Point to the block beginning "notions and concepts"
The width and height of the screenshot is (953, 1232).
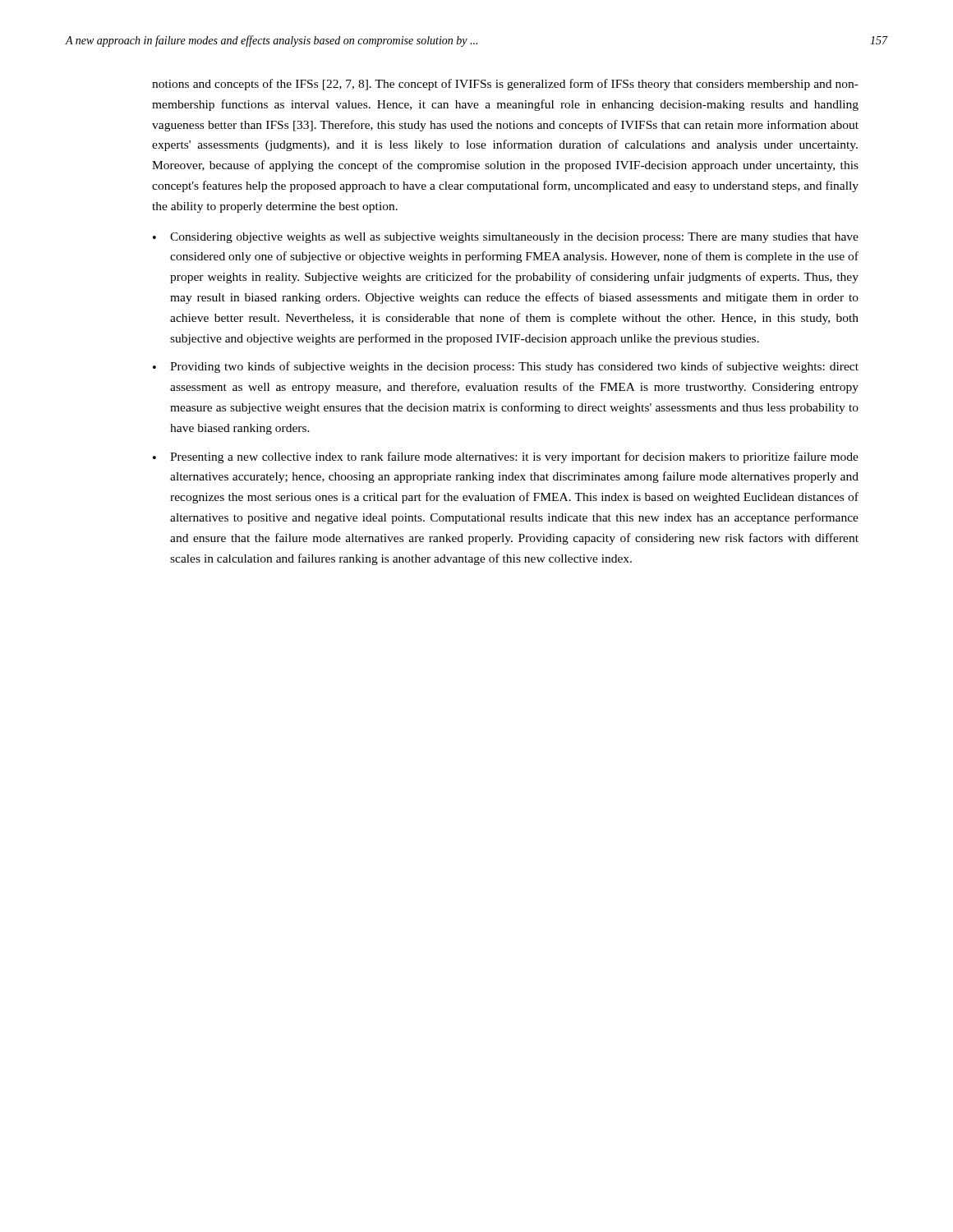505,144
